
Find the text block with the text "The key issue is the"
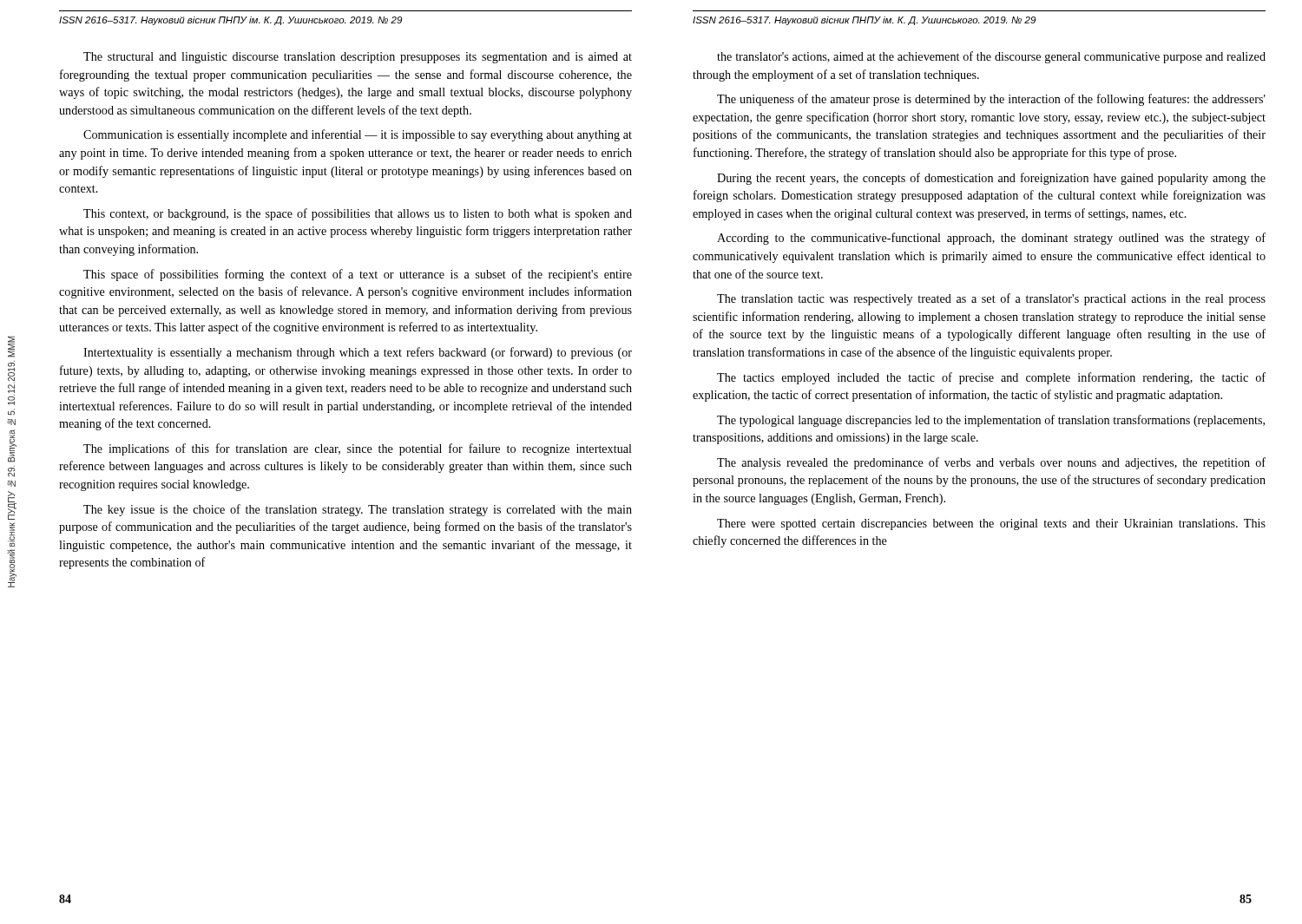[345, 536]
